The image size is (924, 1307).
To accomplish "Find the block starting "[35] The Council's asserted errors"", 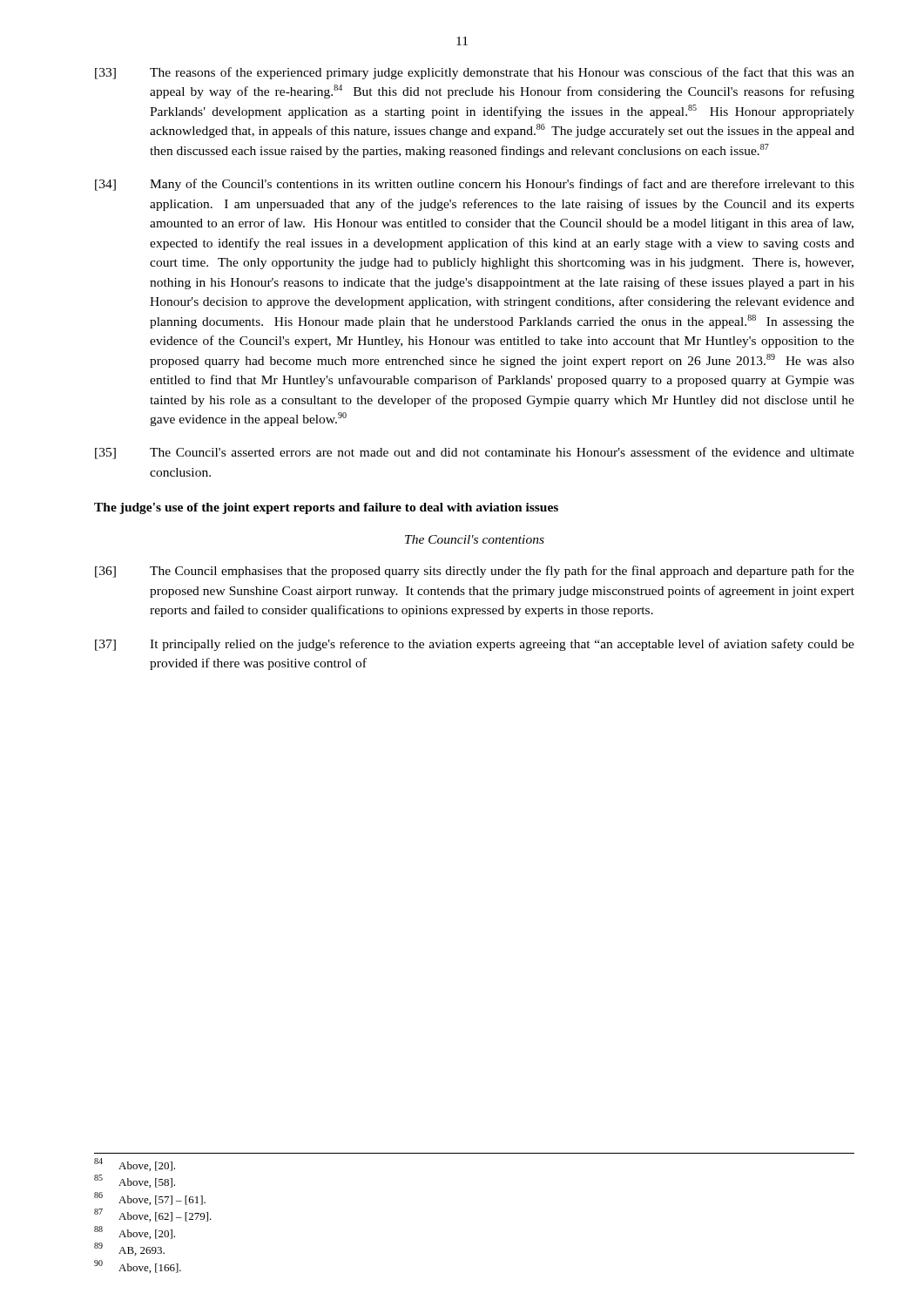I will pyautogui.click(x=474, y=463).
